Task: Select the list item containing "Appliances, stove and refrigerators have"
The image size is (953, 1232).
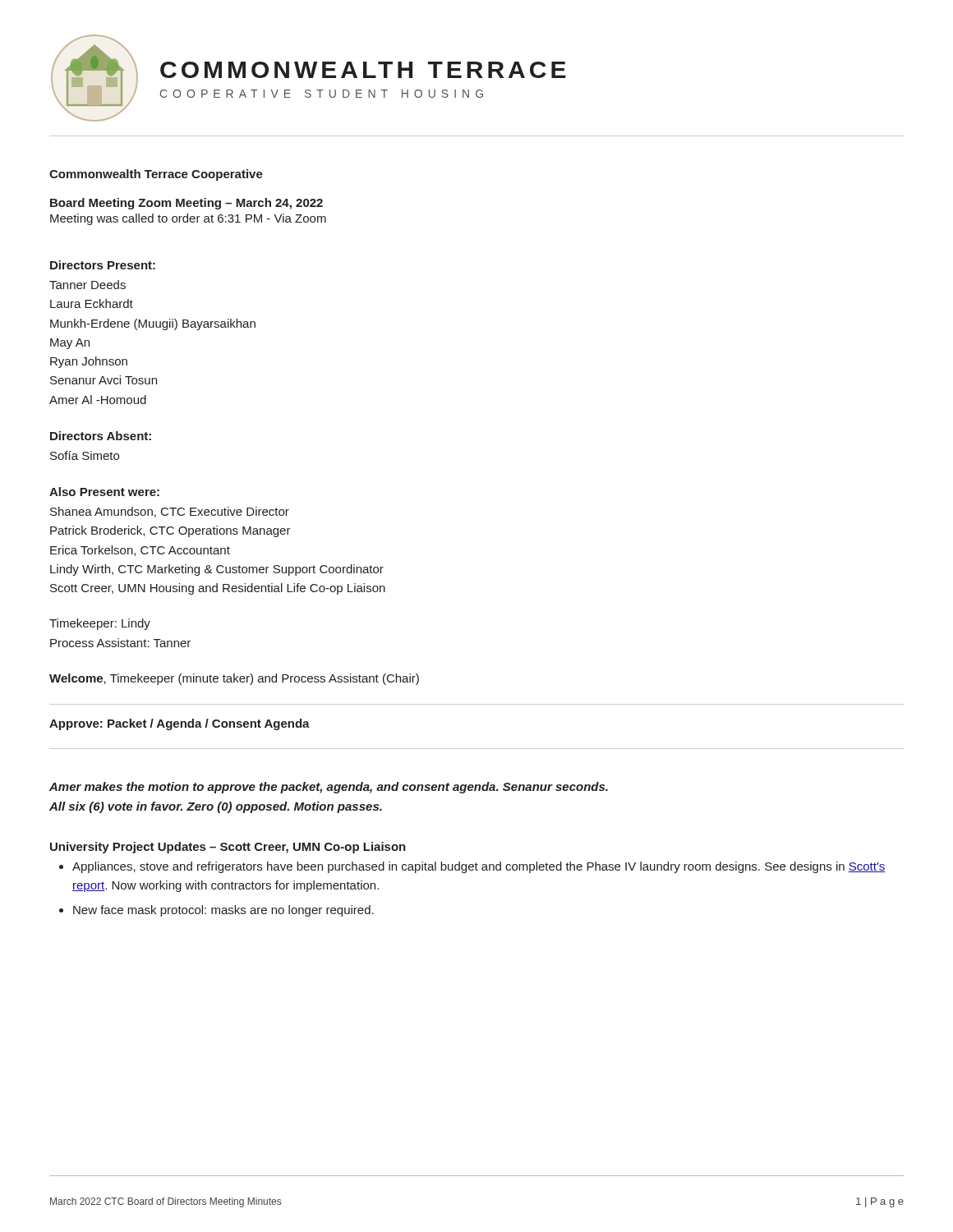Action: coord(479,876)
